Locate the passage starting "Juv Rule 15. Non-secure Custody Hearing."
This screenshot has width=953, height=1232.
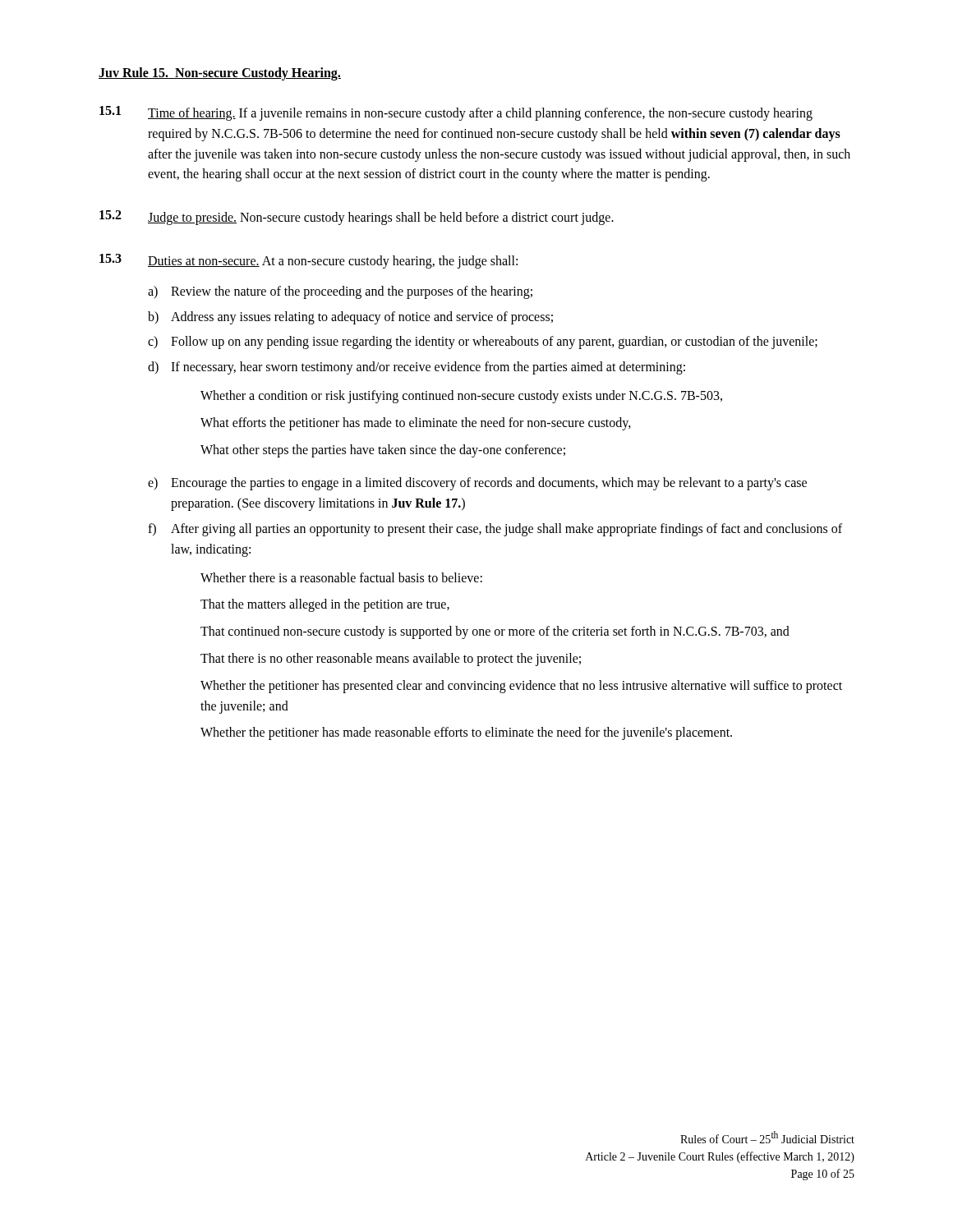(220, 73)
